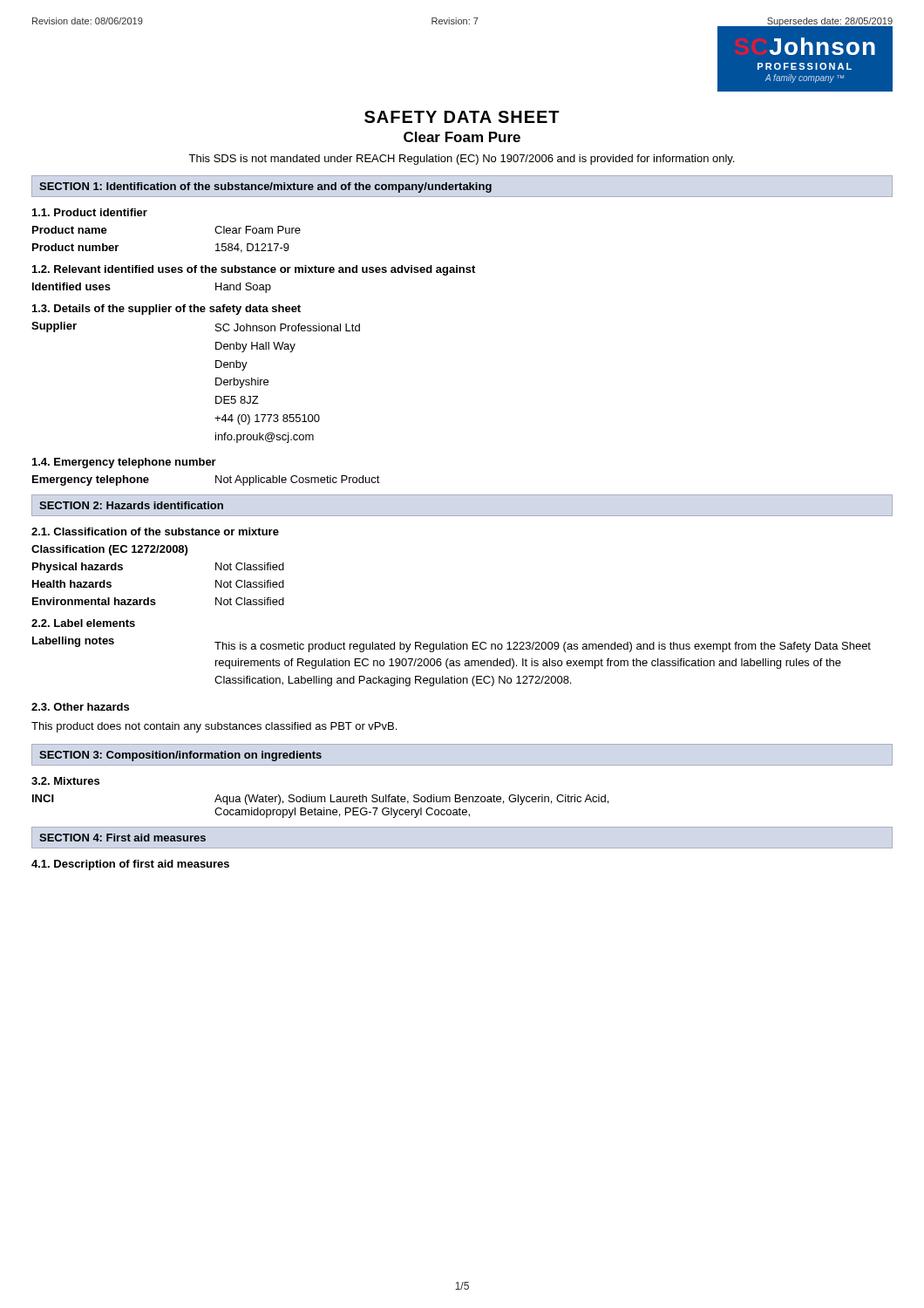Viewport: 924px width, 1308px height.
Task: Navigate to the text block starting "SECTION 4: First aid measures"
Action: [123, 837]
